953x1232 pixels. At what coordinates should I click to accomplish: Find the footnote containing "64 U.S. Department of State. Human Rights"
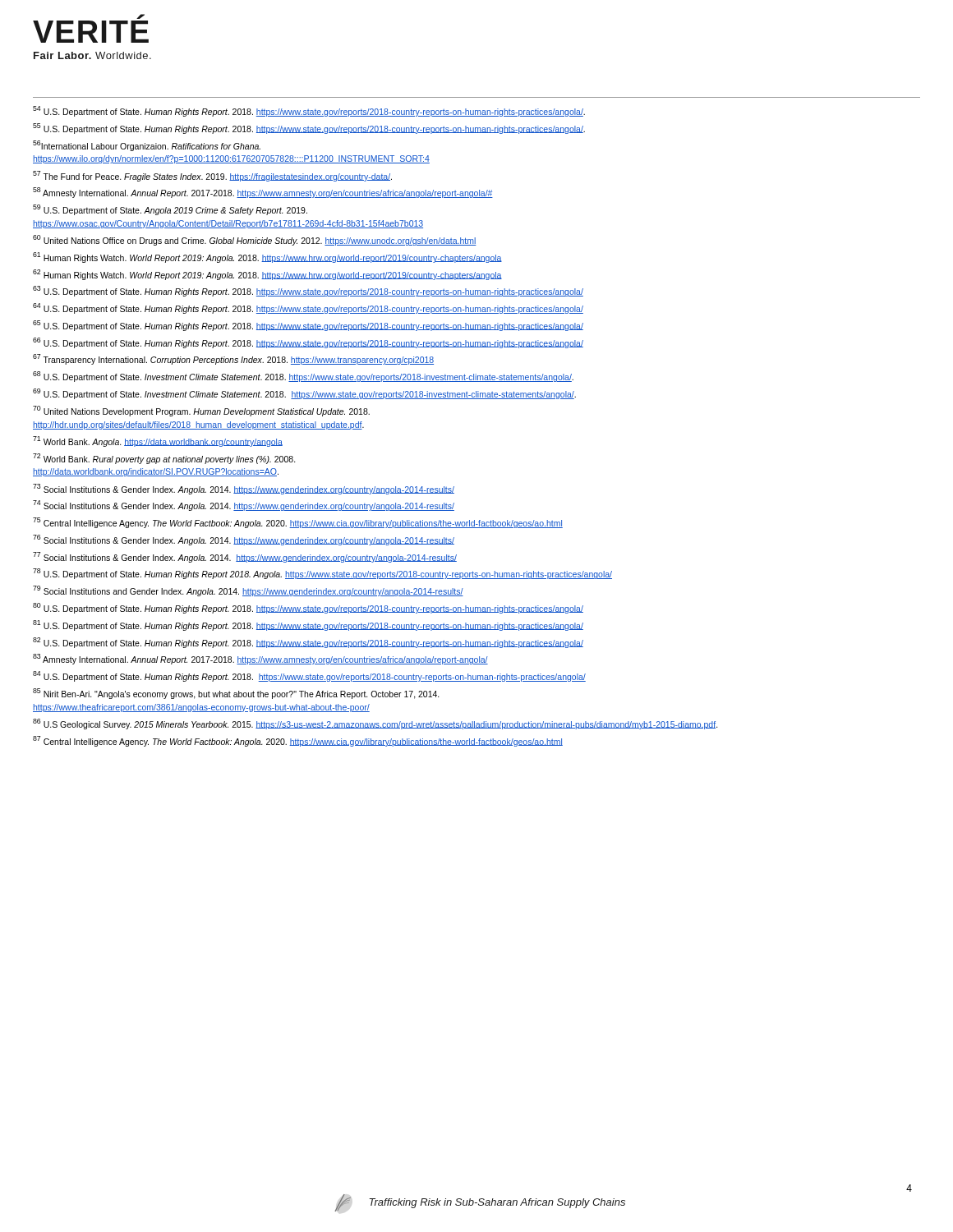308,308
